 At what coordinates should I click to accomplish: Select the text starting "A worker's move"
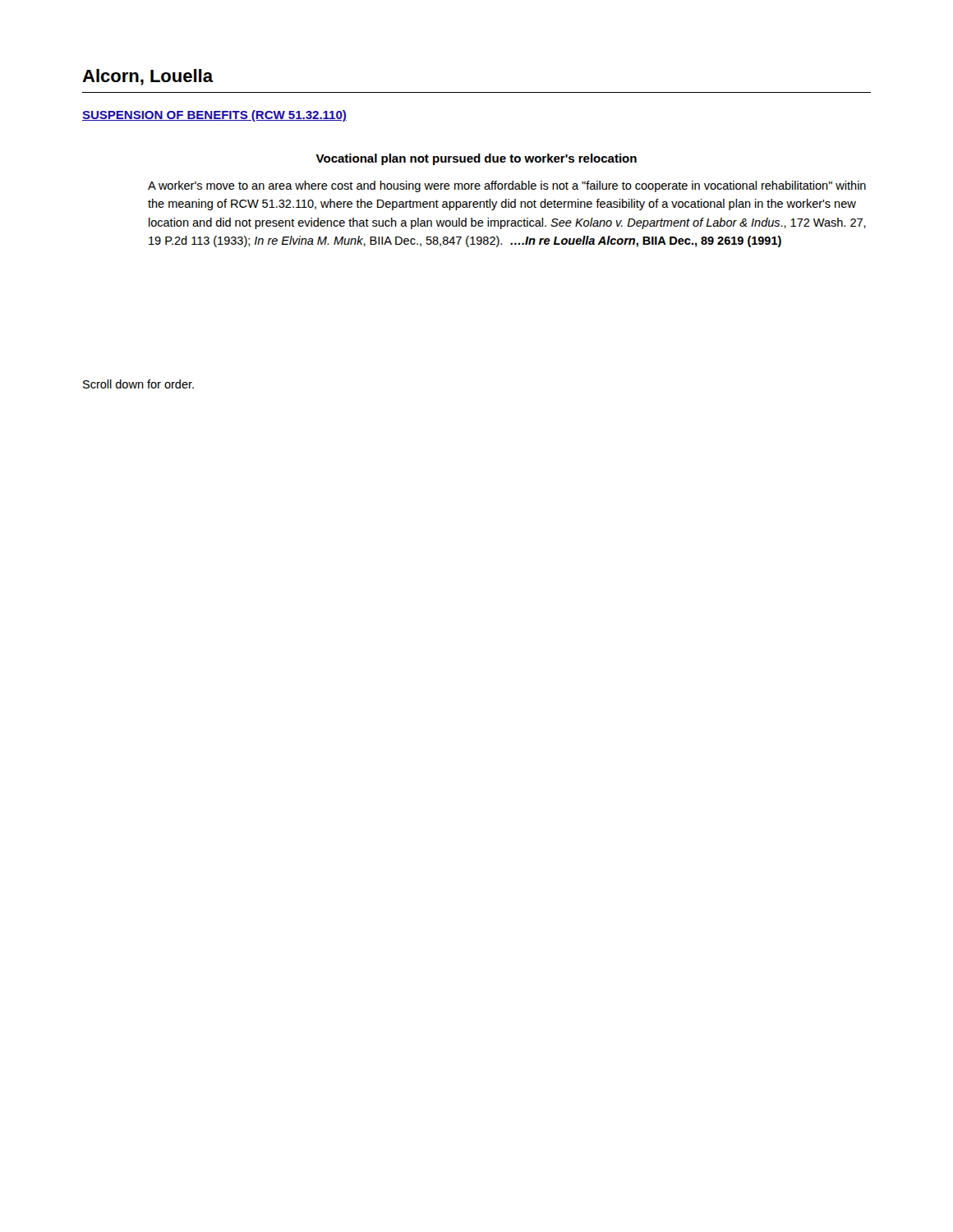coord(507,213)
